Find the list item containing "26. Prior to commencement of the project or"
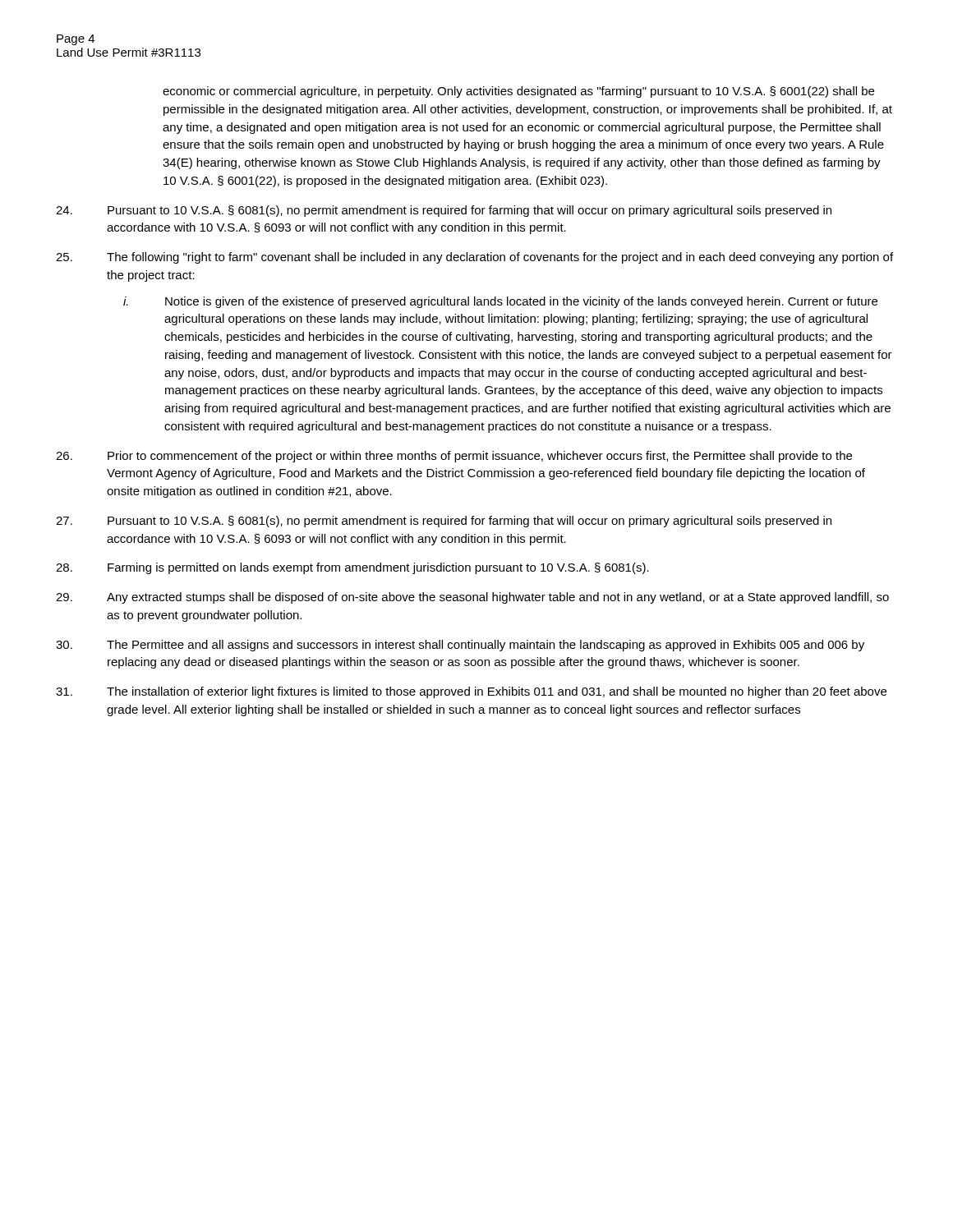 click(476, 473)
